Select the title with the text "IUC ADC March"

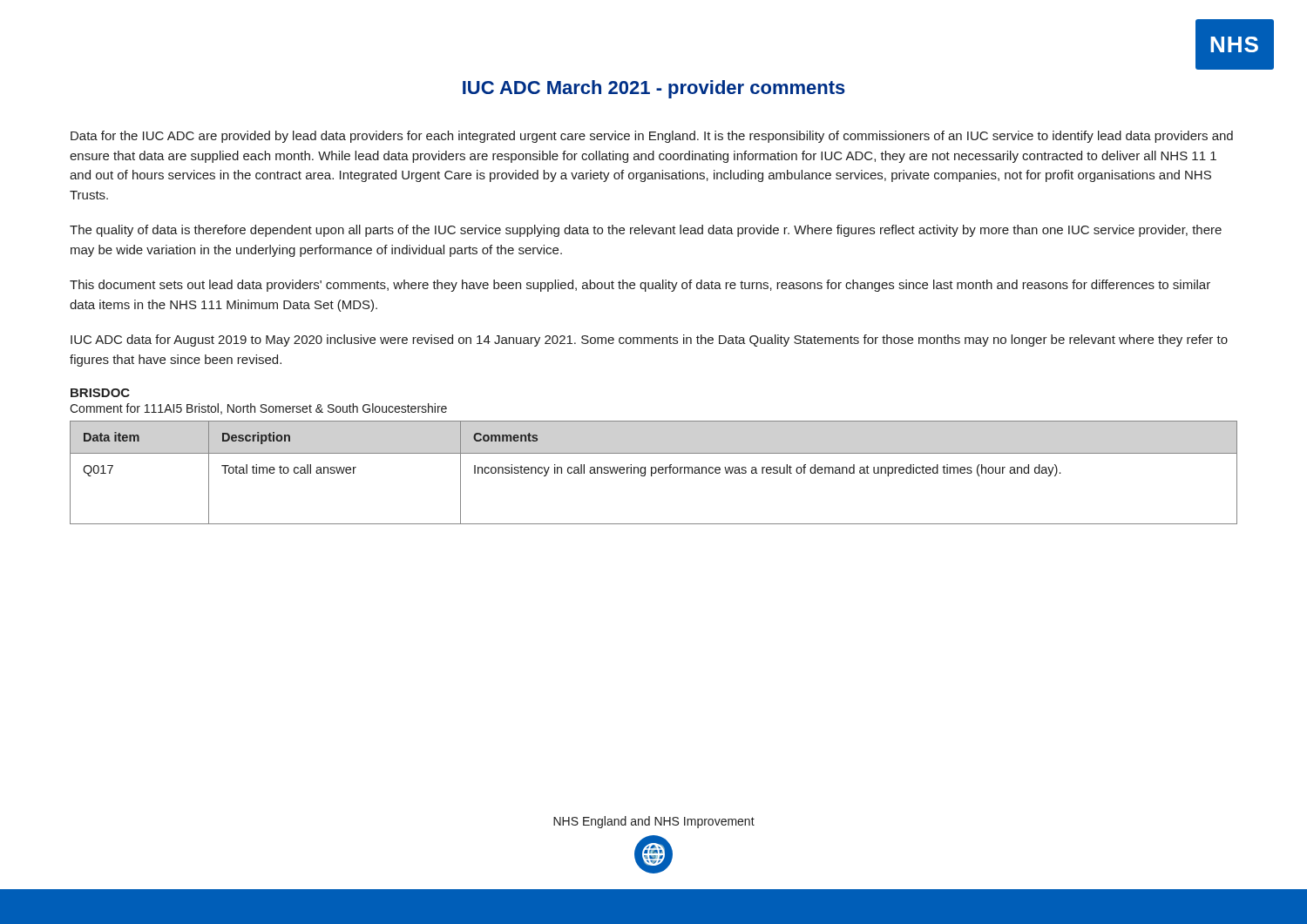[x=654, y=88]
